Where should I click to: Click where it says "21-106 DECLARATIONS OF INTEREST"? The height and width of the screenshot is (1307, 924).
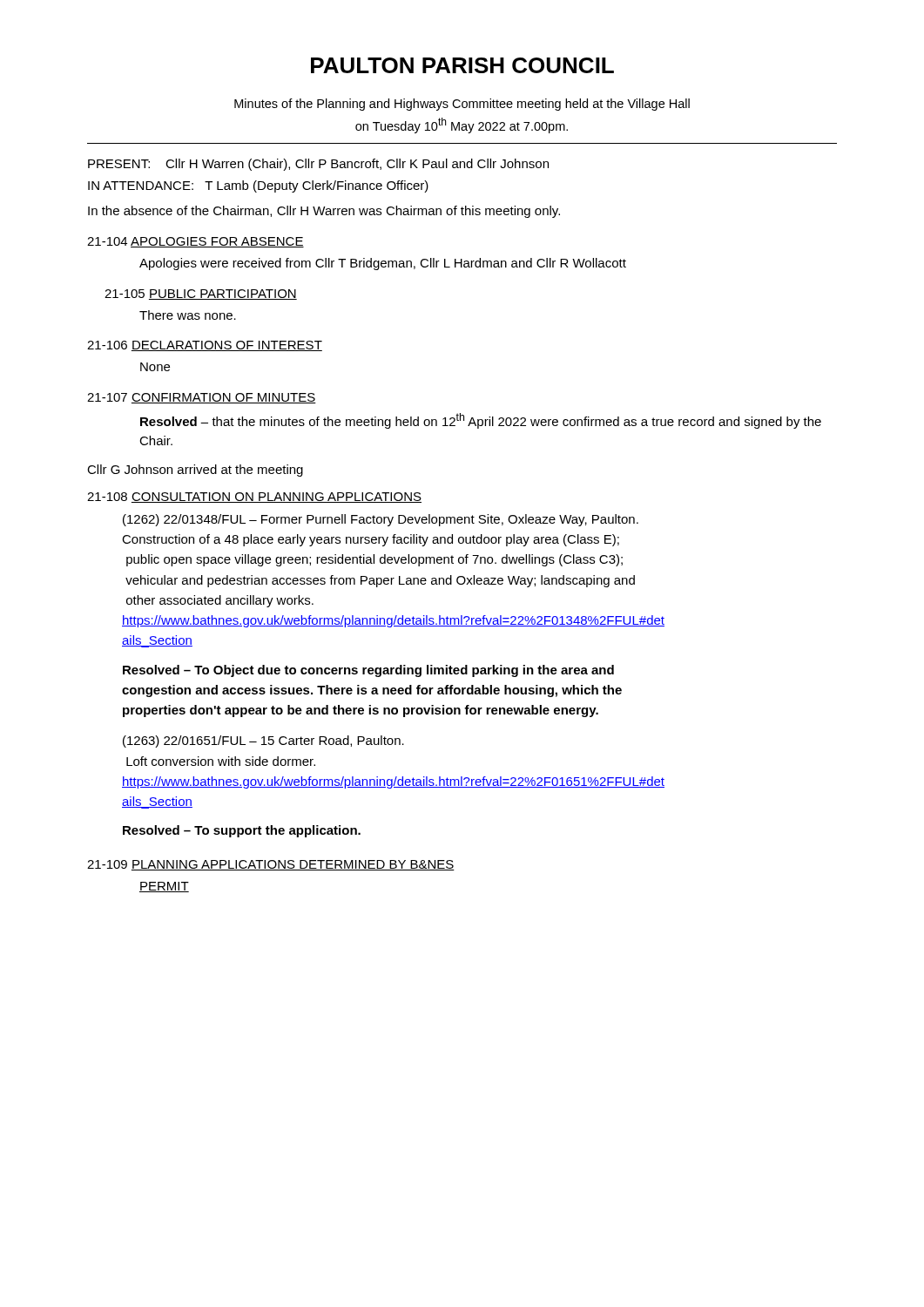point(205,345)
